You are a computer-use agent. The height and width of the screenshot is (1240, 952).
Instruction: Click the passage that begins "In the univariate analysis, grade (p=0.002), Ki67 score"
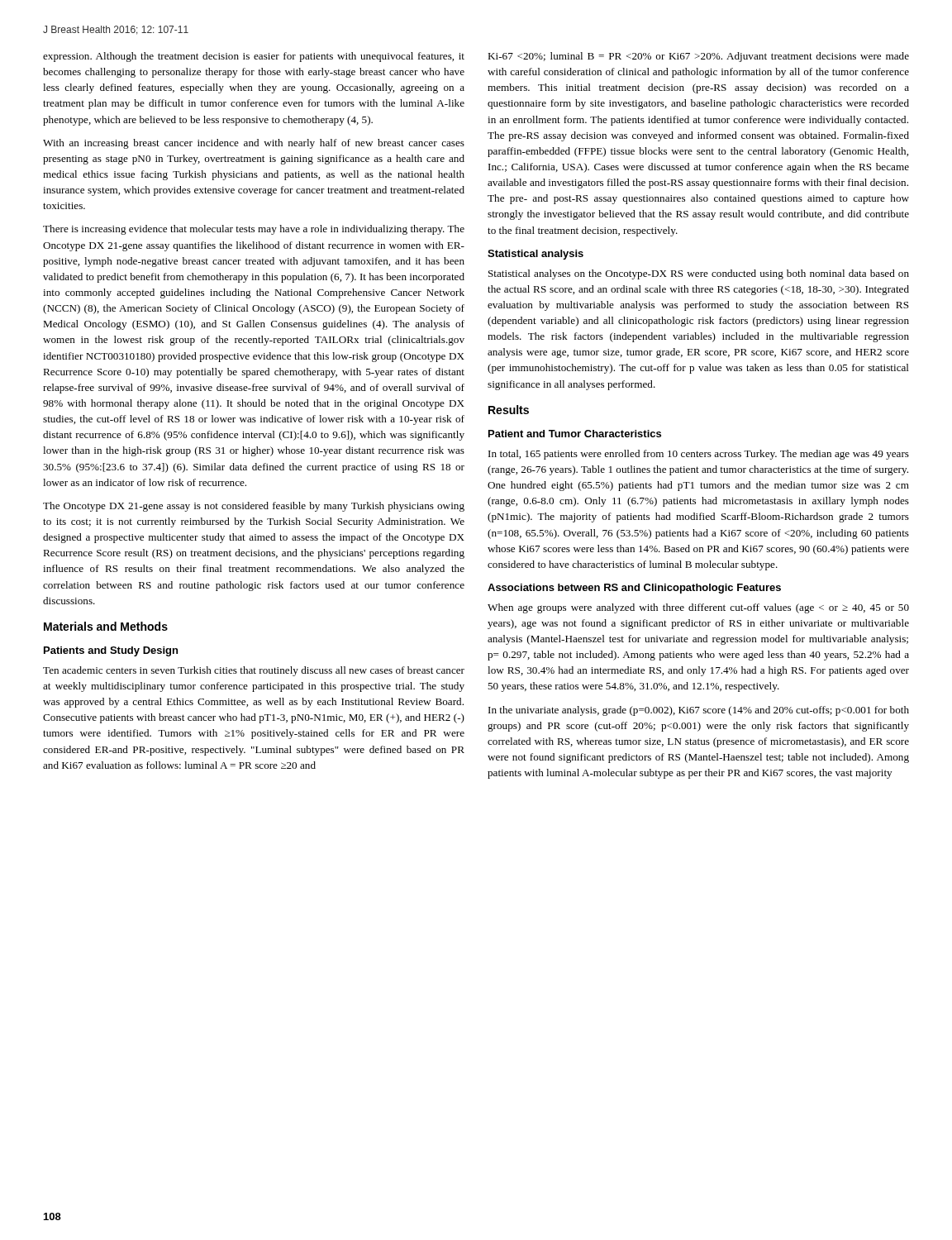tap(698, 741)
